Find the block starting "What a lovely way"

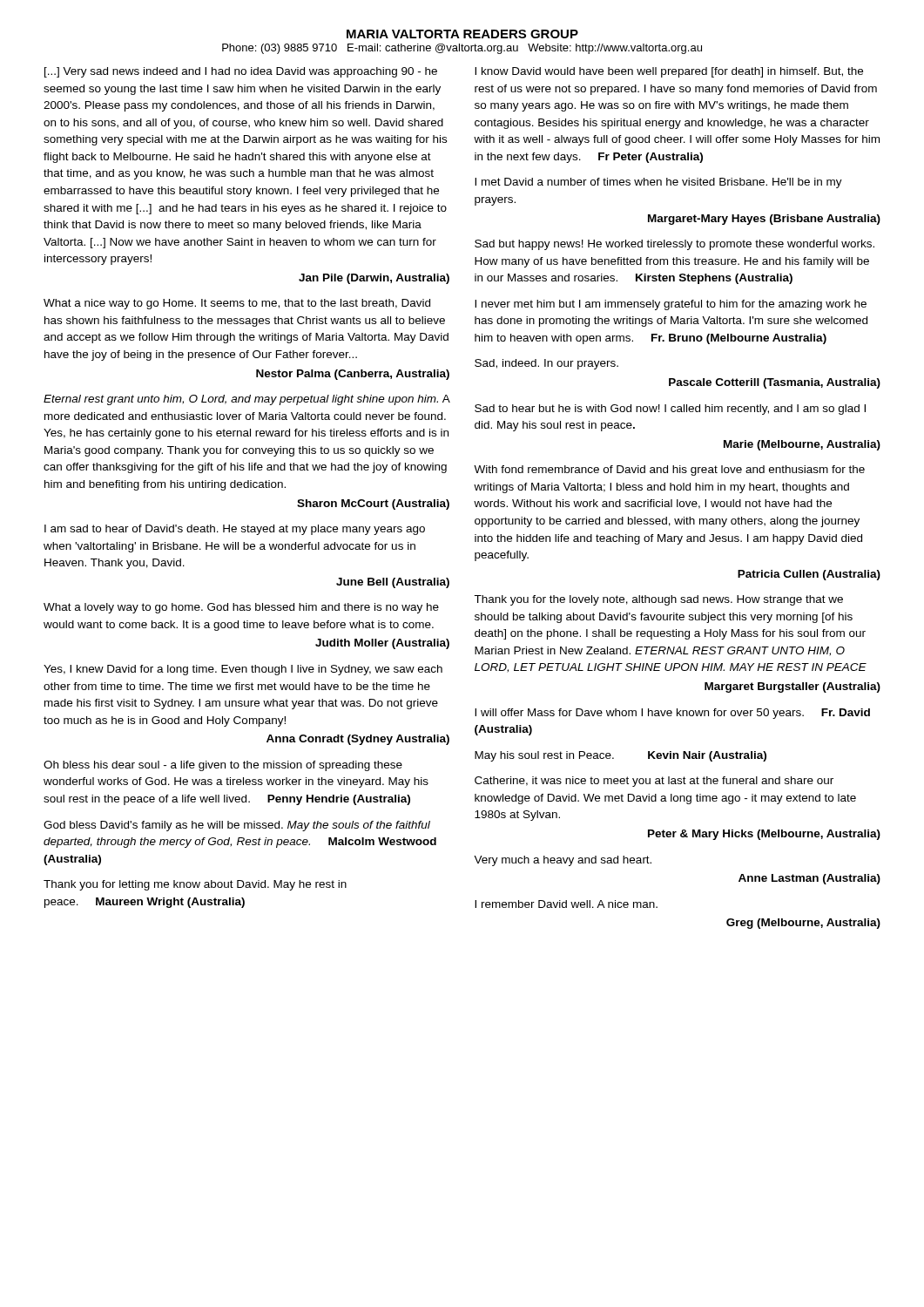[x=247, y=625]
